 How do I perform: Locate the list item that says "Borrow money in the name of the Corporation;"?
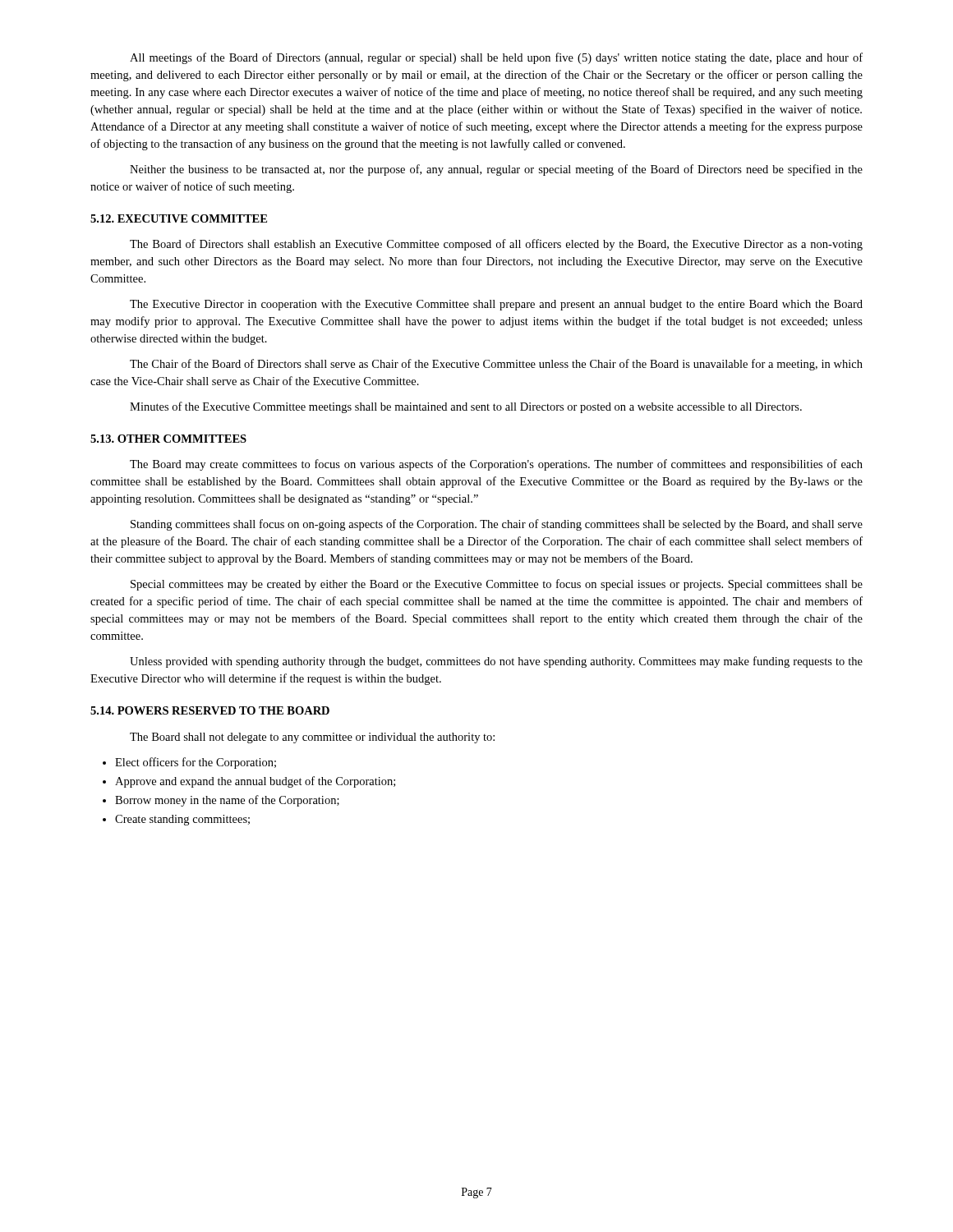pos(227,801)
